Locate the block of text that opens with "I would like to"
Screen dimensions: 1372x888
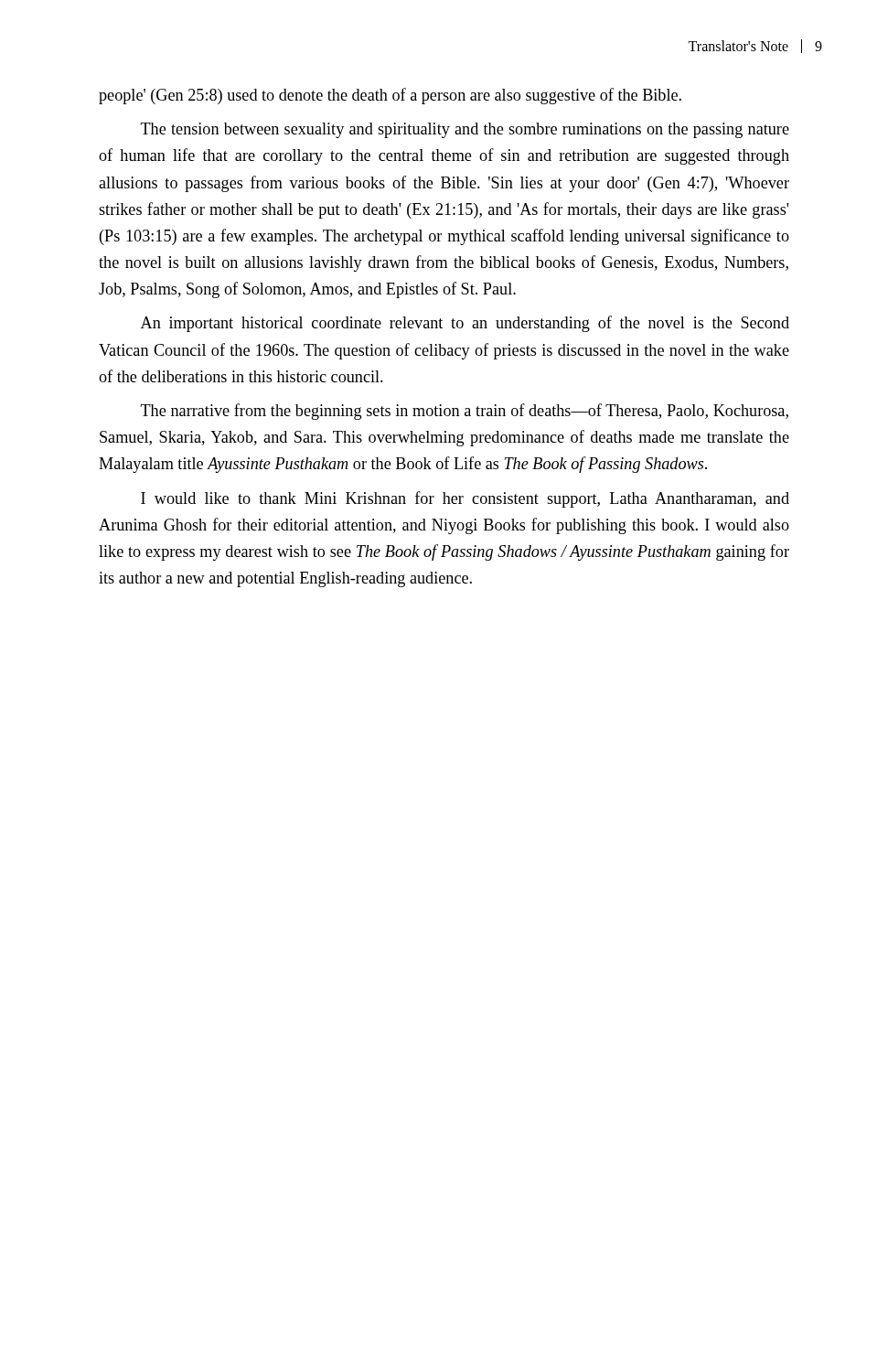(444, 539)
